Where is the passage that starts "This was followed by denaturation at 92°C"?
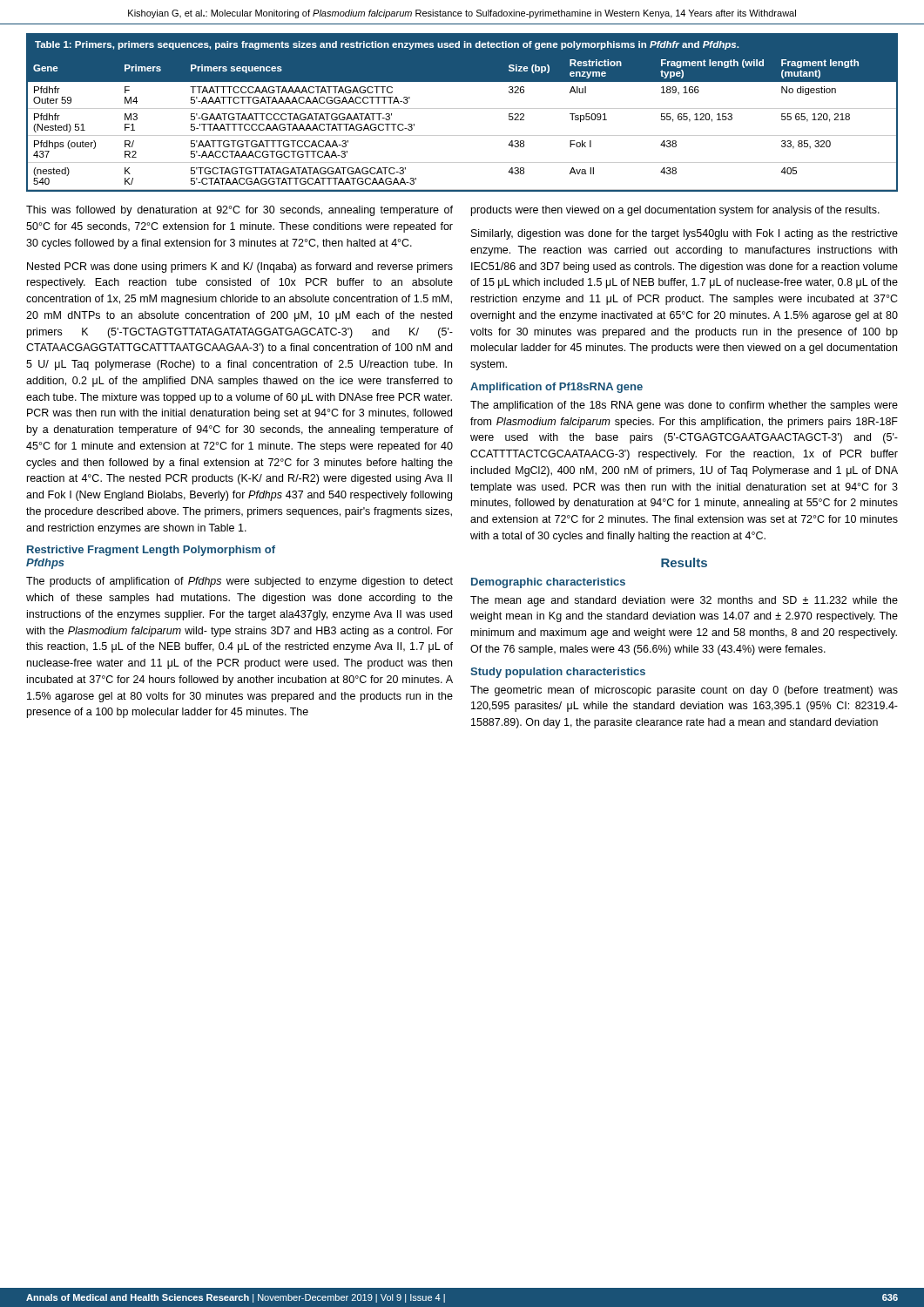Image resolution: width=924 pixels, height=1307 pixels. tap(240, 227)
